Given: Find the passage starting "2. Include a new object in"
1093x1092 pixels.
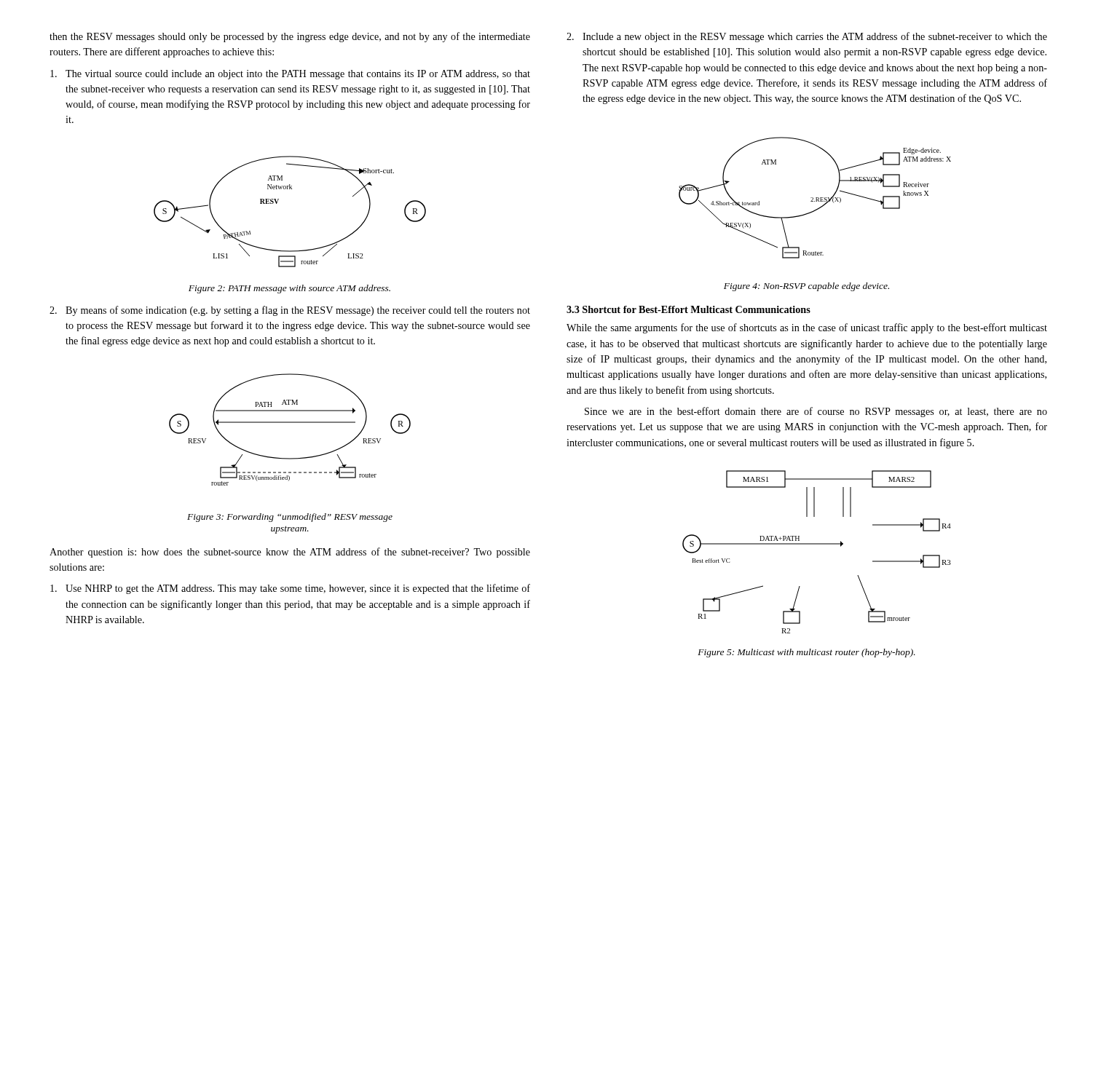Looking at the screenshot, I should pyautogui.click(x=807, y=68).
